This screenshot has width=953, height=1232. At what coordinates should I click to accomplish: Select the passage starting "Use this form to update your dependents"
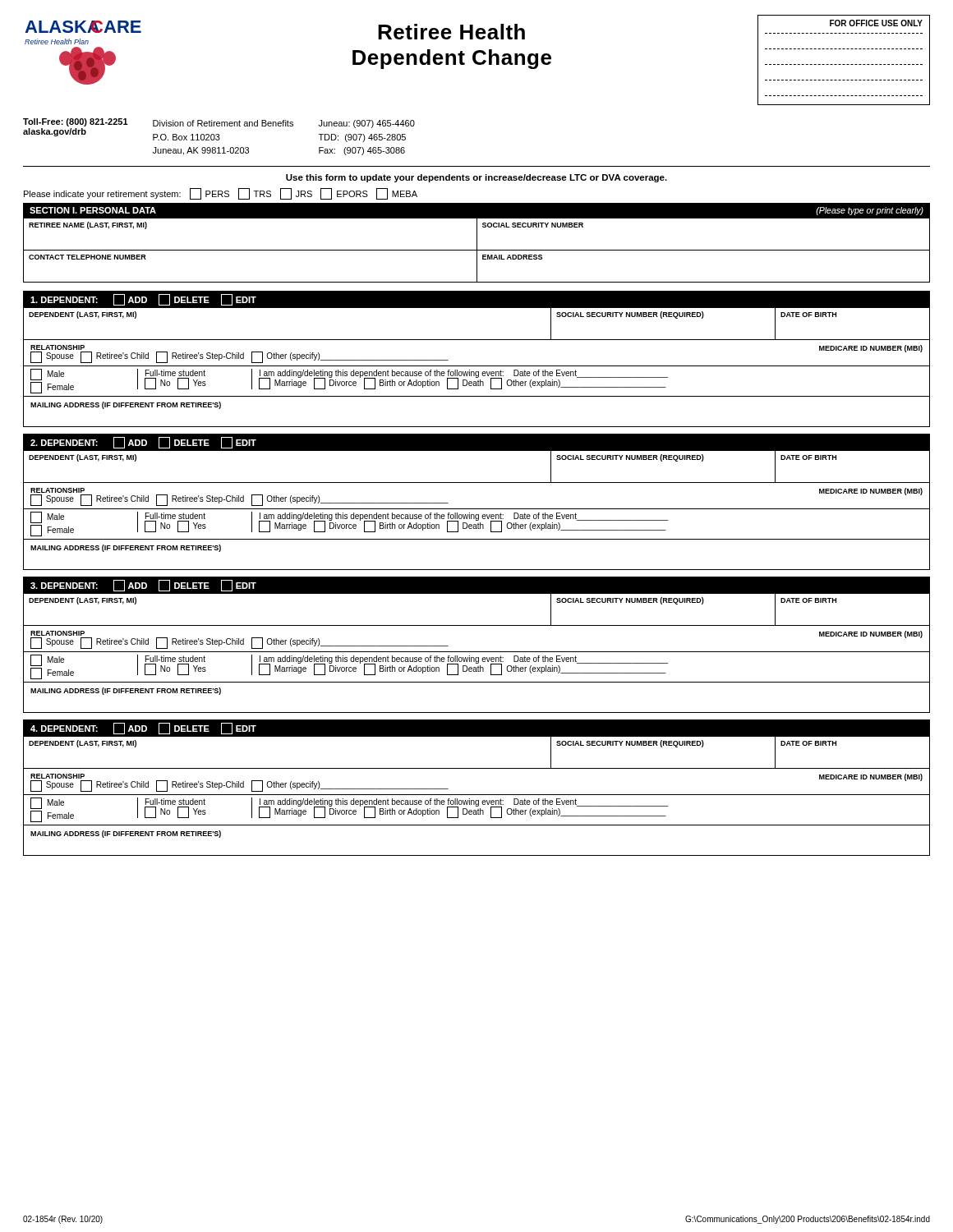[x=476, y=177]
